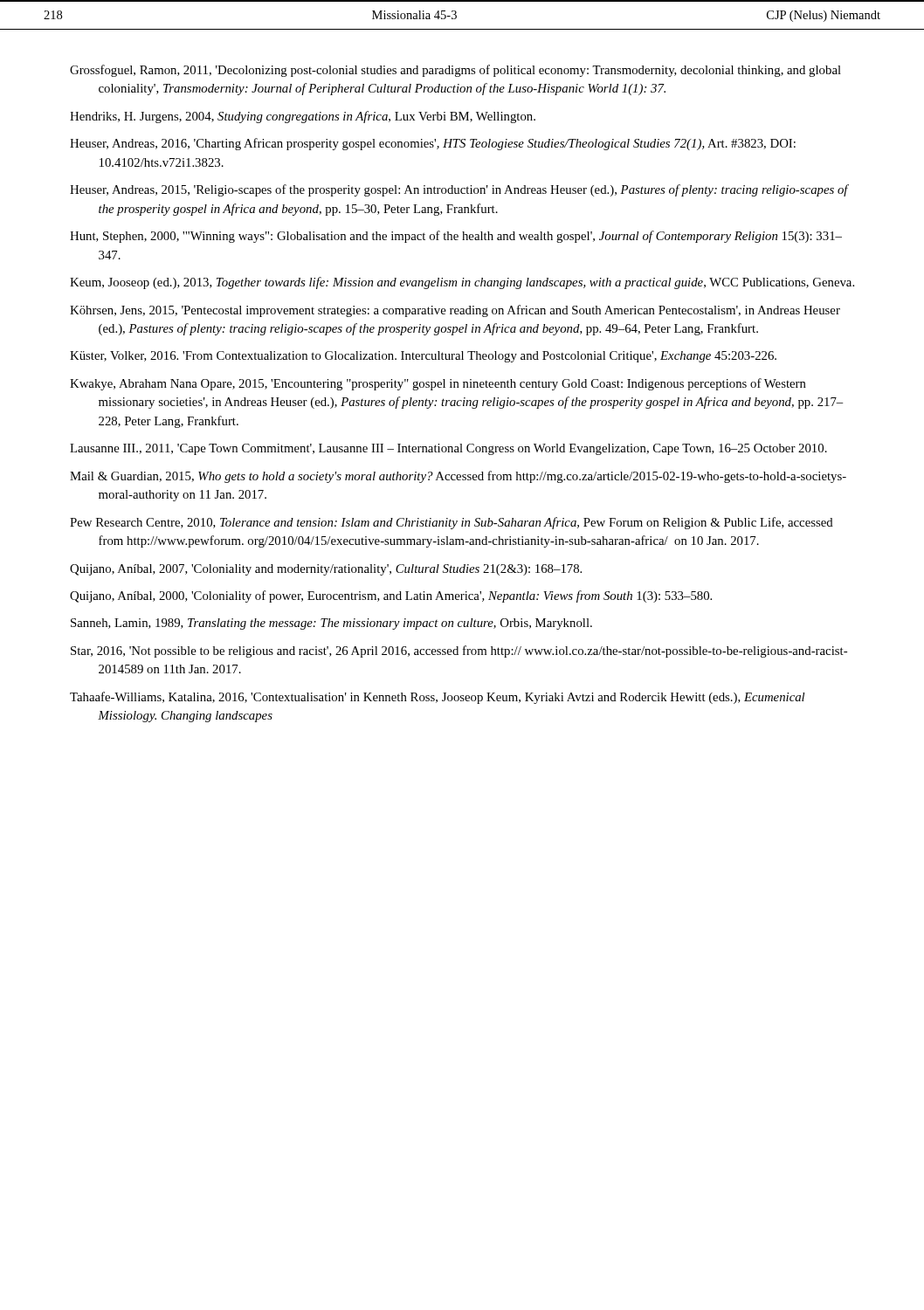The width and height of the screenshot is (924, 1310).
Task: Find the text starting "Mail & Guardian, 2015, Who gets"
Action: [458, 485]
